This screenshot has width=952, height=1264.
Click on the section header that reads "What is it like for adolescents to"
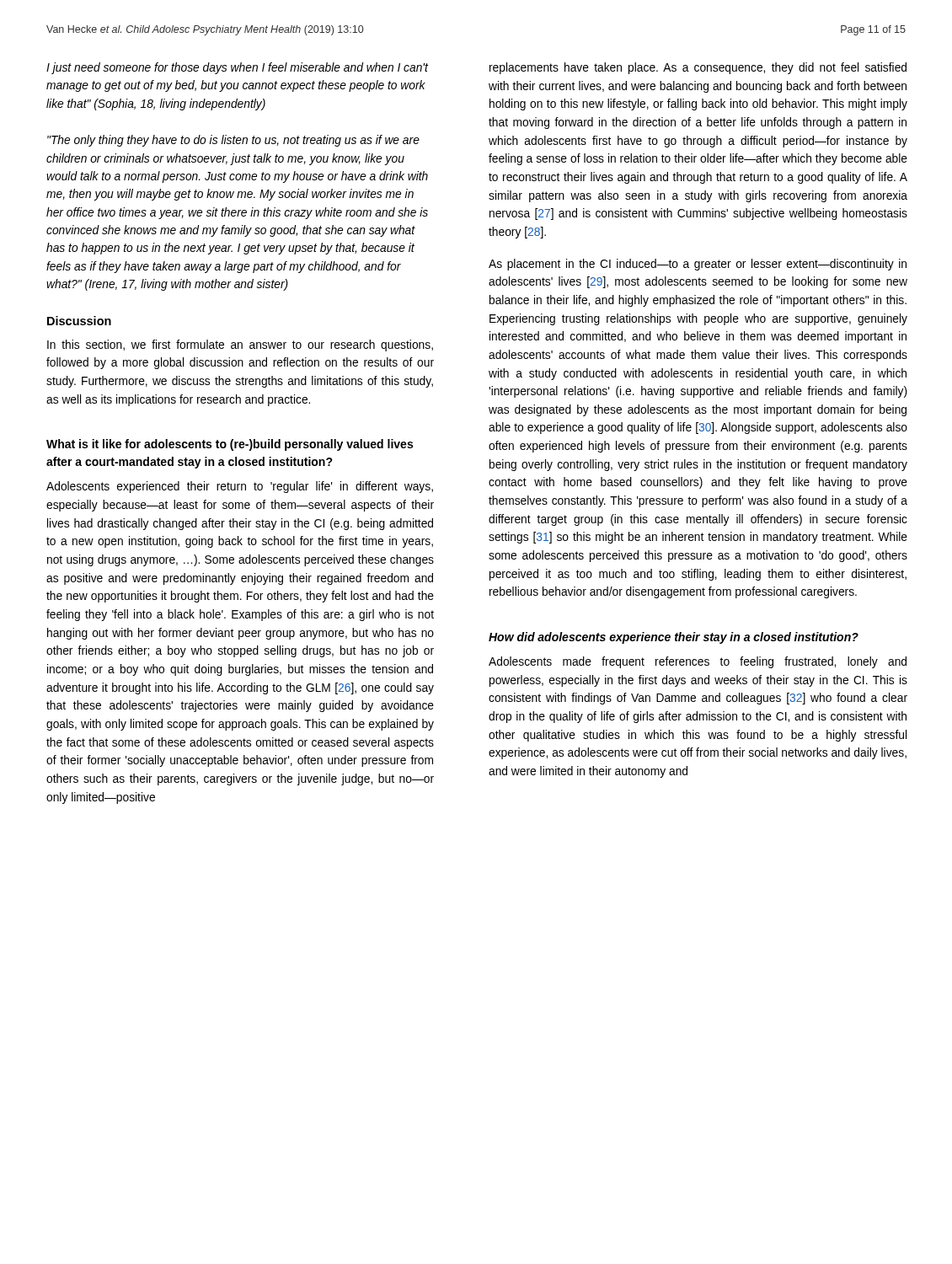(x=230, y=453)
